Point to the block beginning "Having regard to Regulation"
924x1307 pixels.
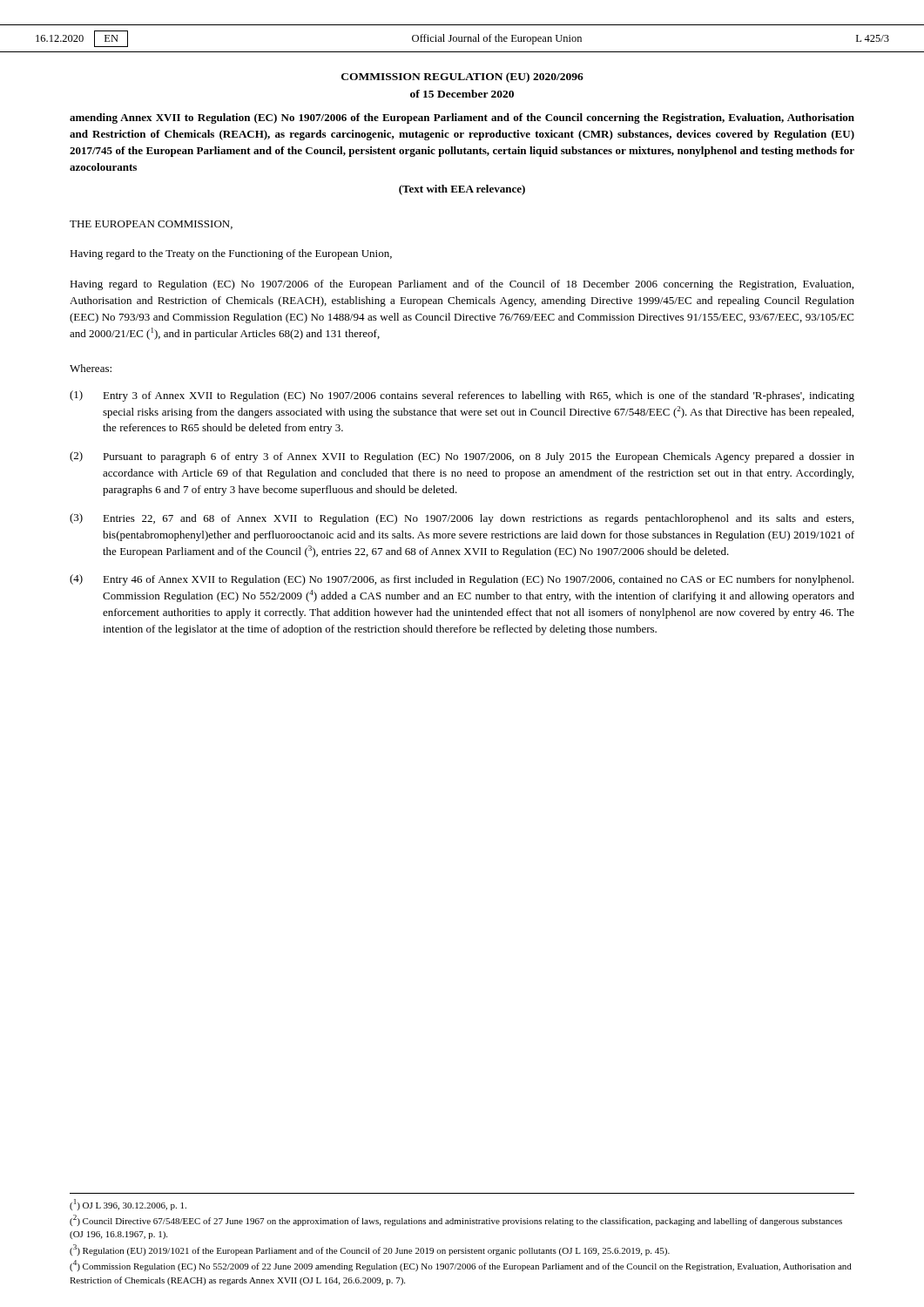tap(462, 309)
